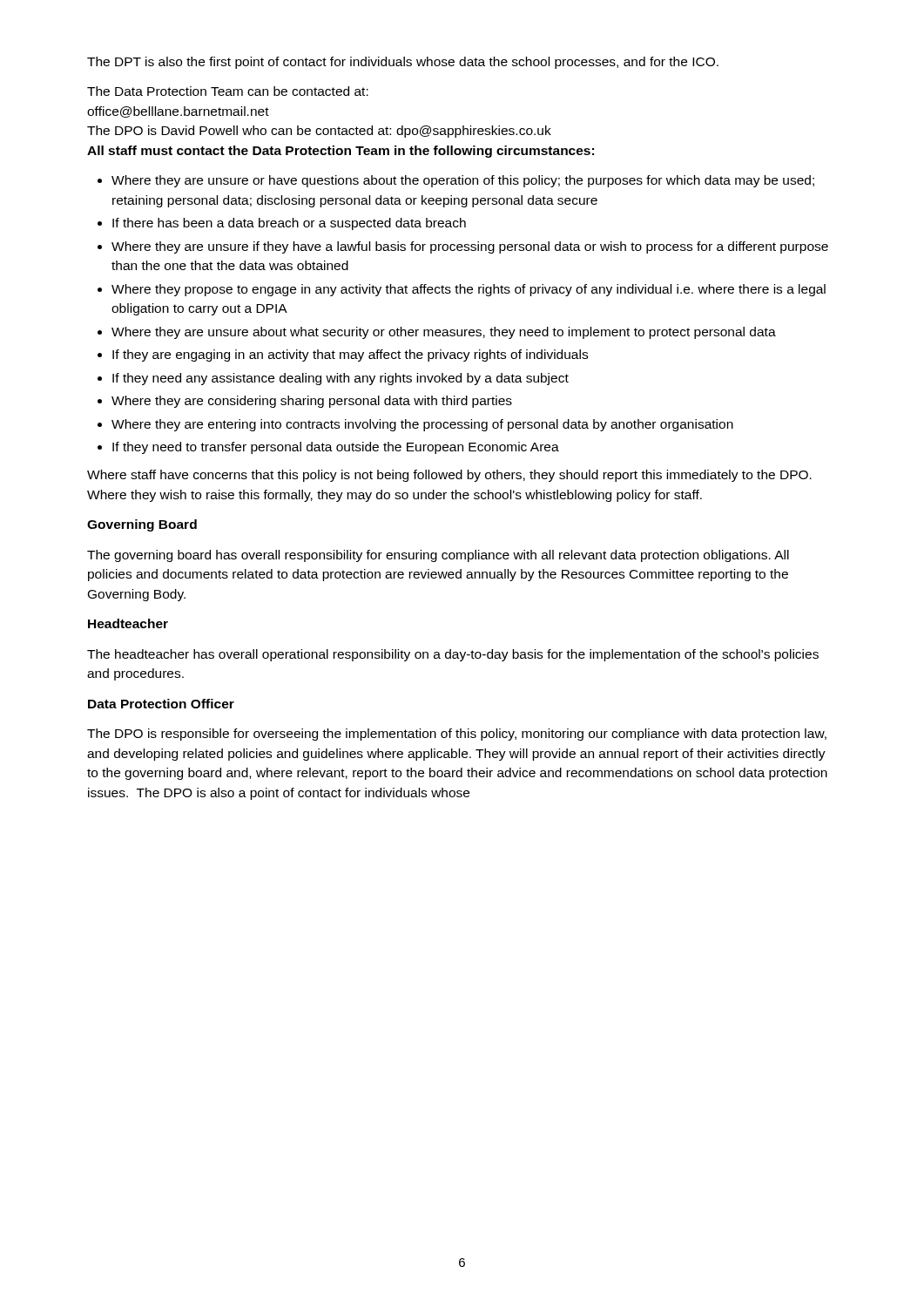Screen dimensions: 1307x924
Task: Click the passage that begins "If they need any assistance dealing"
Action: (x=340, y=377)
